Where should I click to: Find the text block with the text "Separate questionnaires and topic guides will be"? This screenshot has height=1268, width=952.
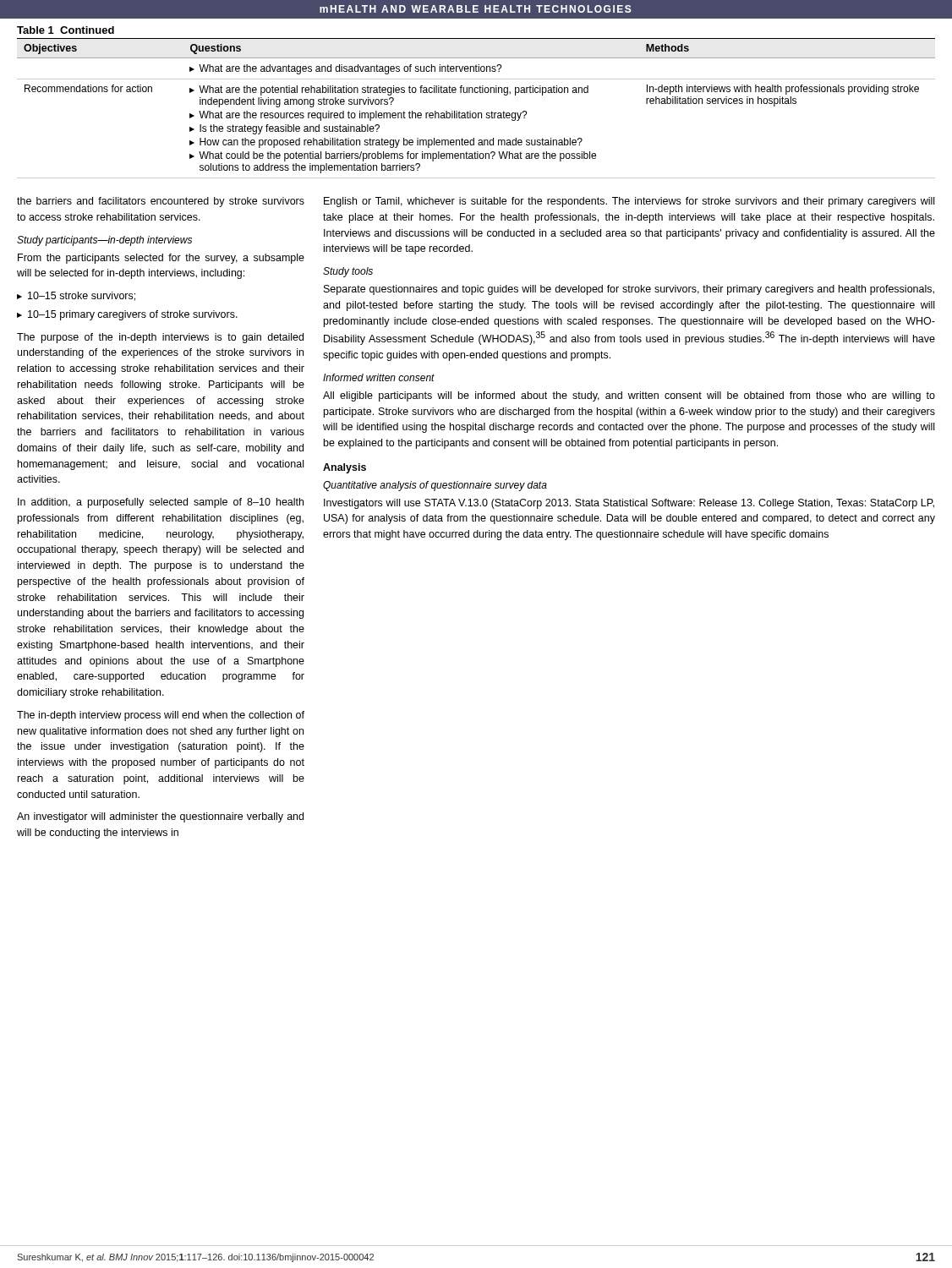629,322
